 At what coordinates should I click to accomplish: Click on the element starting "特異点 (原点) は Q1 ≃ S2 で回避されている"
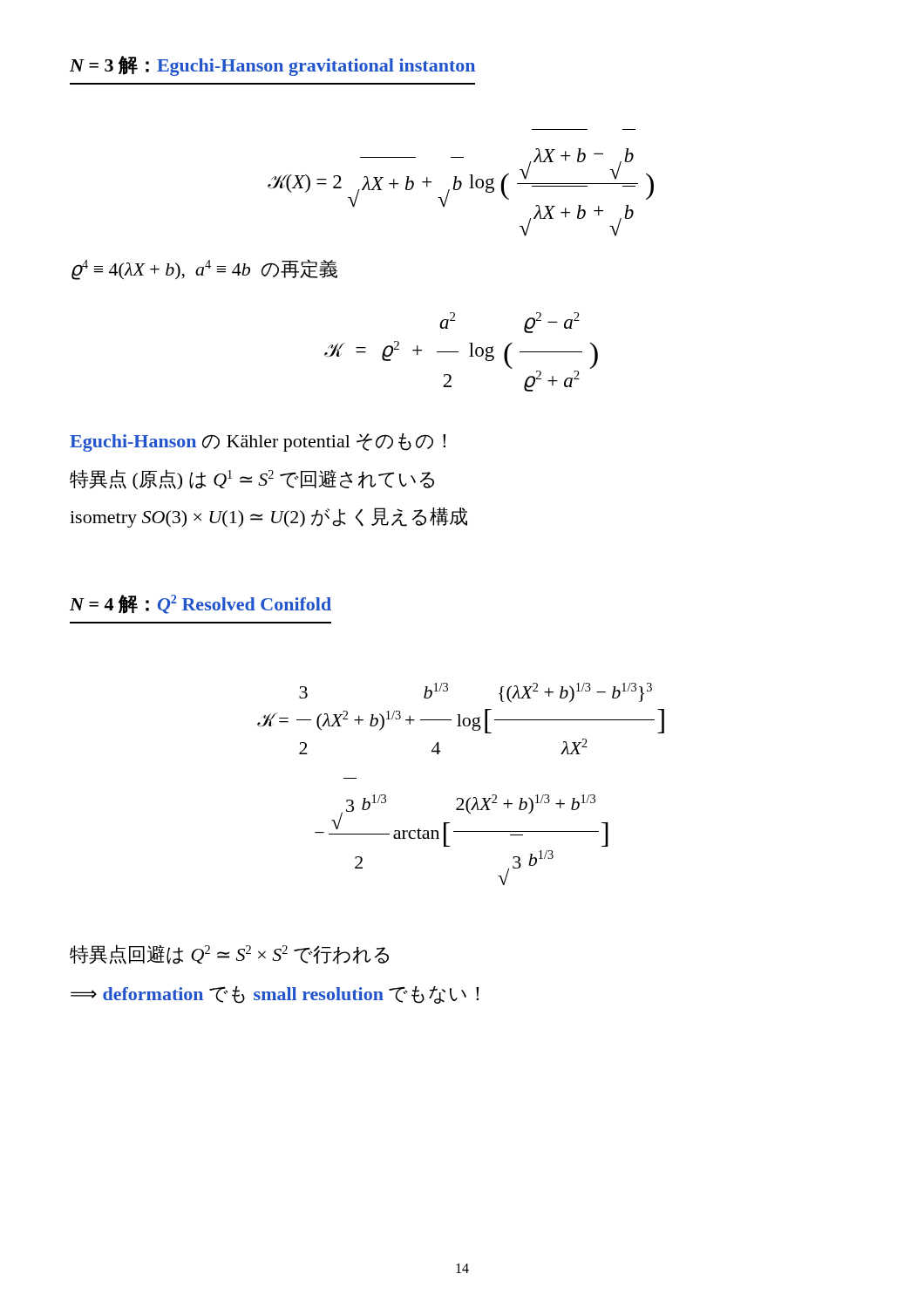[x=254, y=478]
